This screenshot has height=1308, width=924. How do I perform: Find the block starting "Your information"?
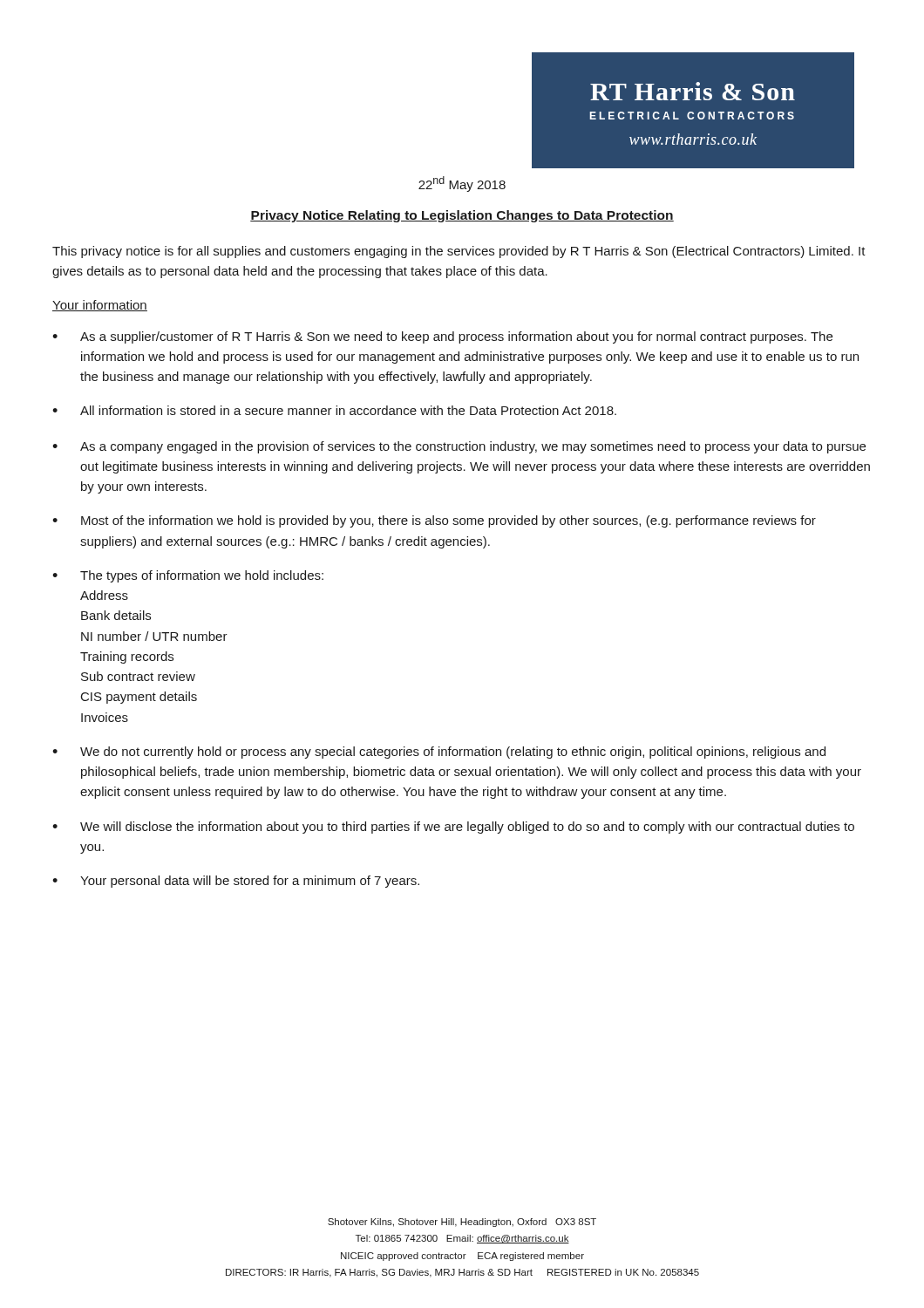[x=100, y=304]
